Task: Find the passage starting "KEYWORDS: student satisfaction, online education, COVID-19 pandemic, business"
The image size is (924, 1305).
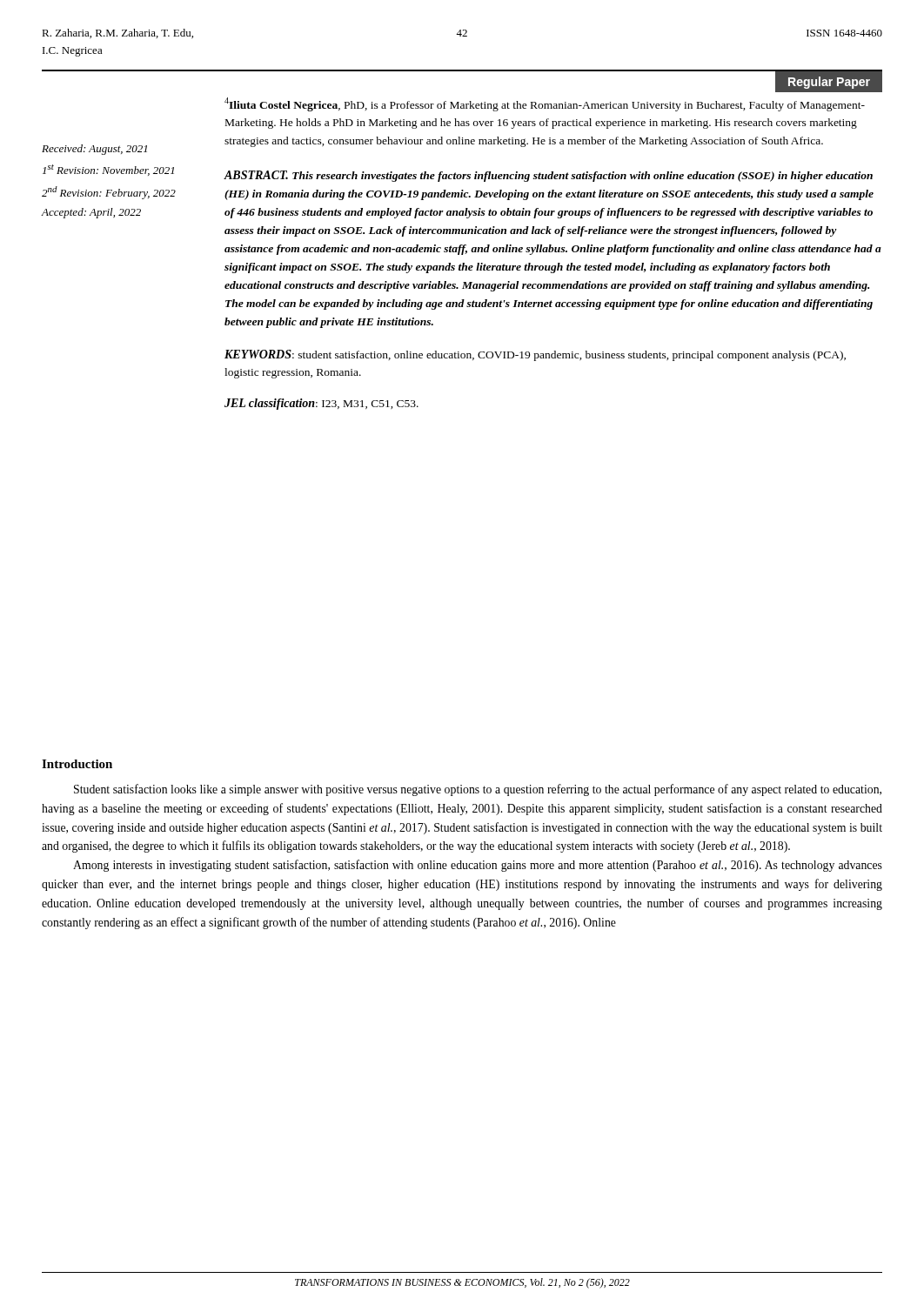Action: [535, 363]
